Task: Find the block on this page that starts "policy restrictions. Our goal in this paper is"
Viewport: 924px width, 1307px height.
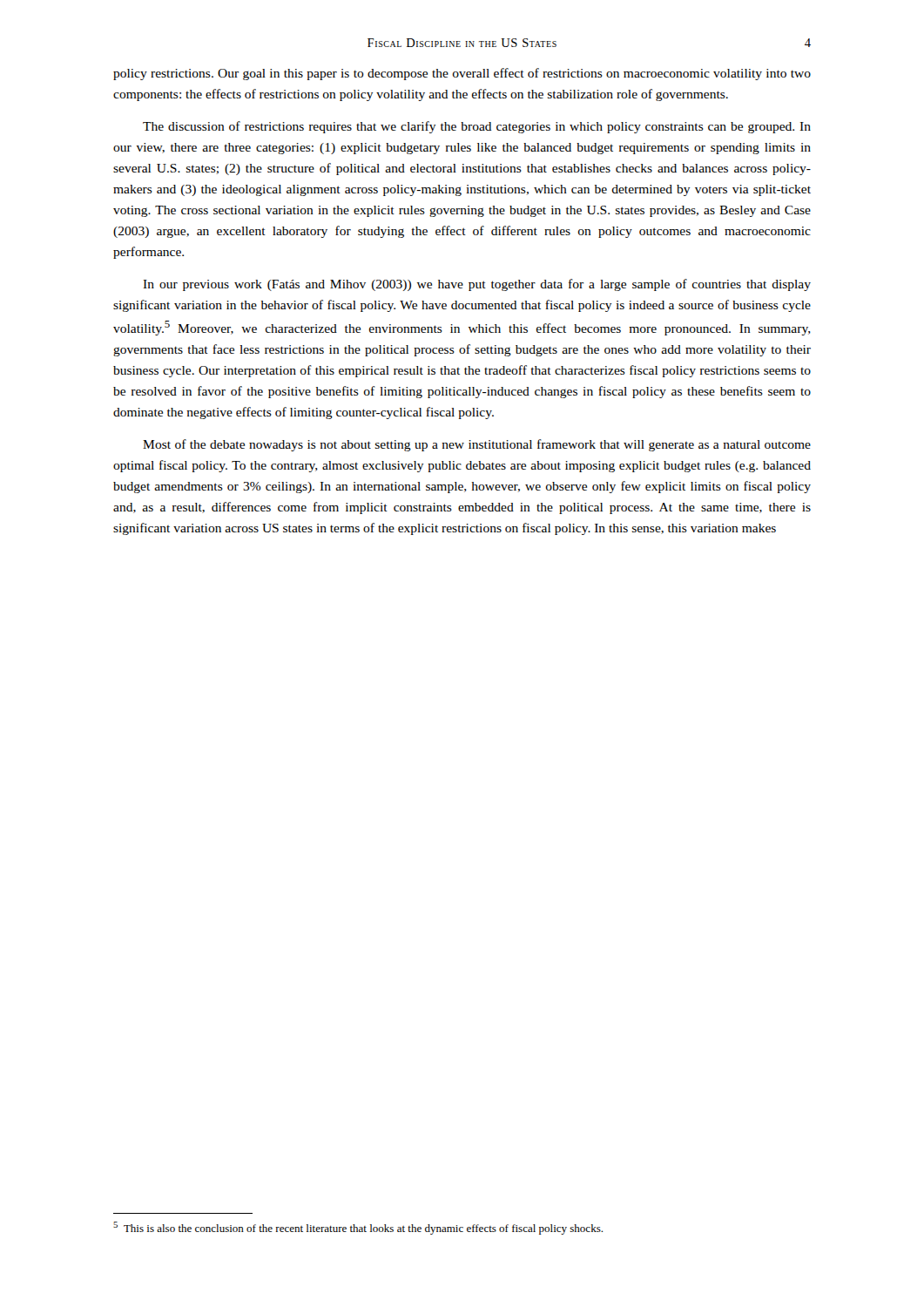Action: [462, 83]
